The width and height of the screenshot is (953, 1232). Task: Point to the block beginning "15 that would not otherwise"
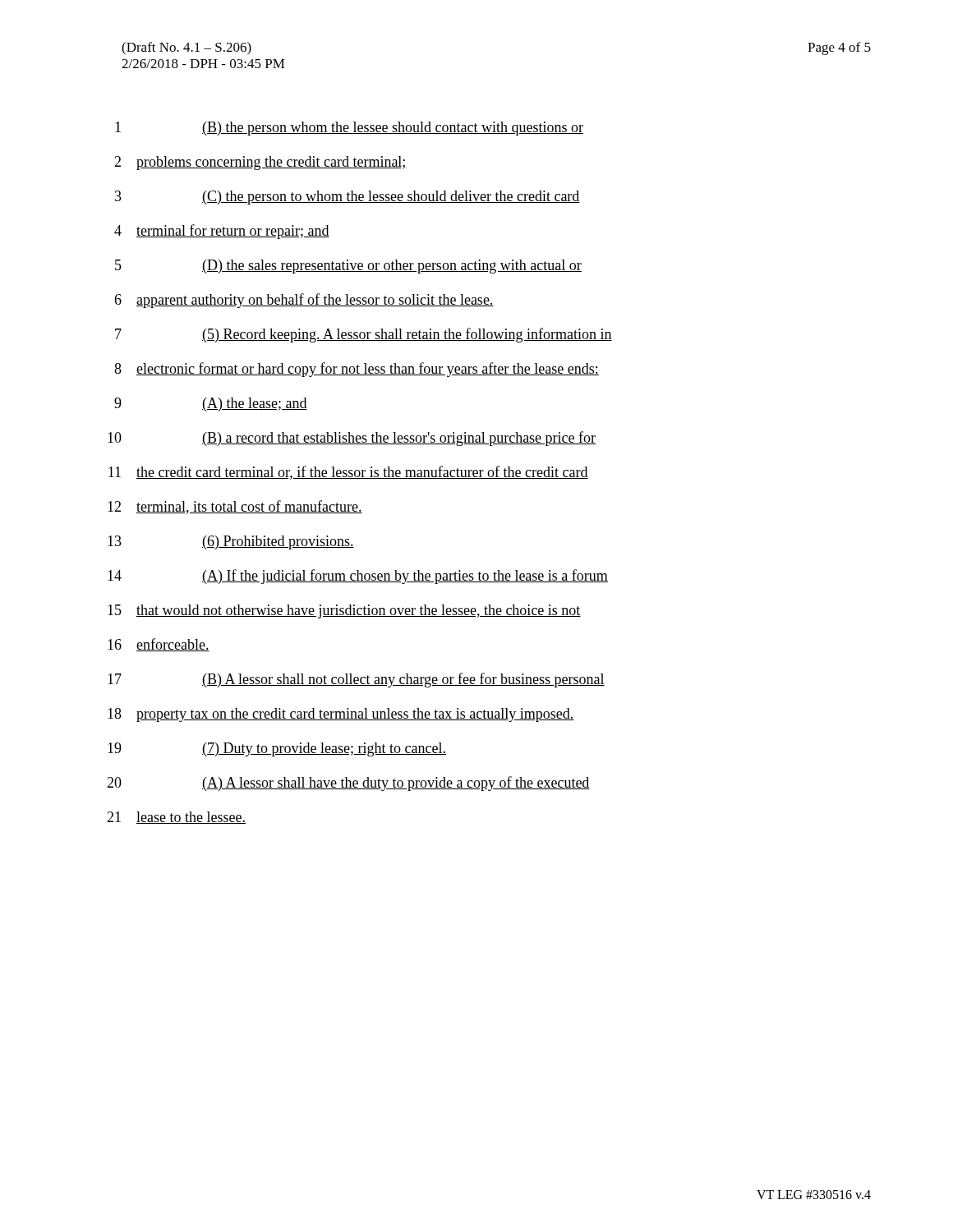click(476, 610)
